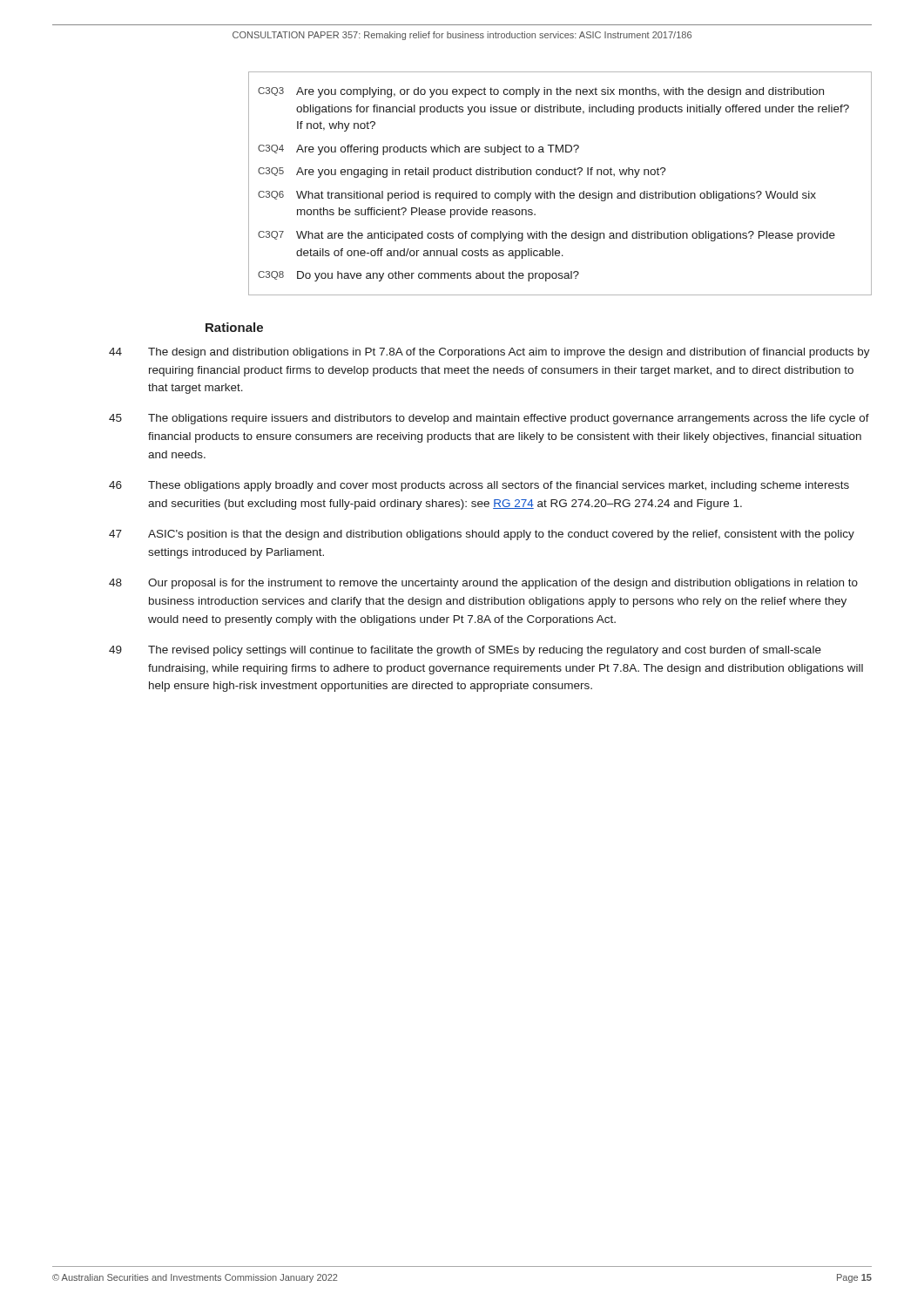This screenshot has height=1307, width=924.
Task: Locate the text block with the text "48 Our proposal is"
Action: 462,601
